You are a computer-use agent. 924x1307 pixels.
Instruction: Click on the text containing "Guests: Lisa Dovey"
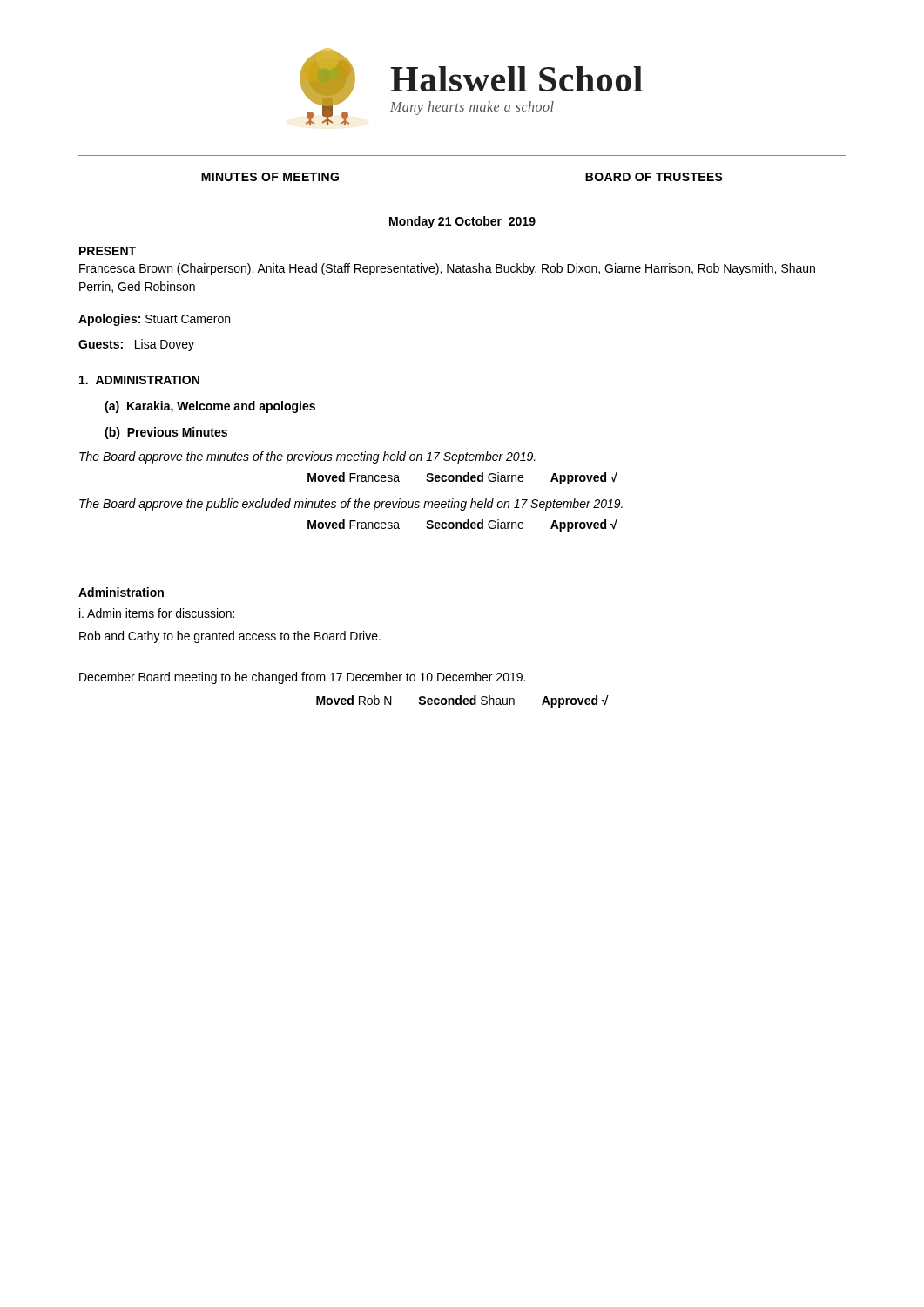(x=136, y=344)
